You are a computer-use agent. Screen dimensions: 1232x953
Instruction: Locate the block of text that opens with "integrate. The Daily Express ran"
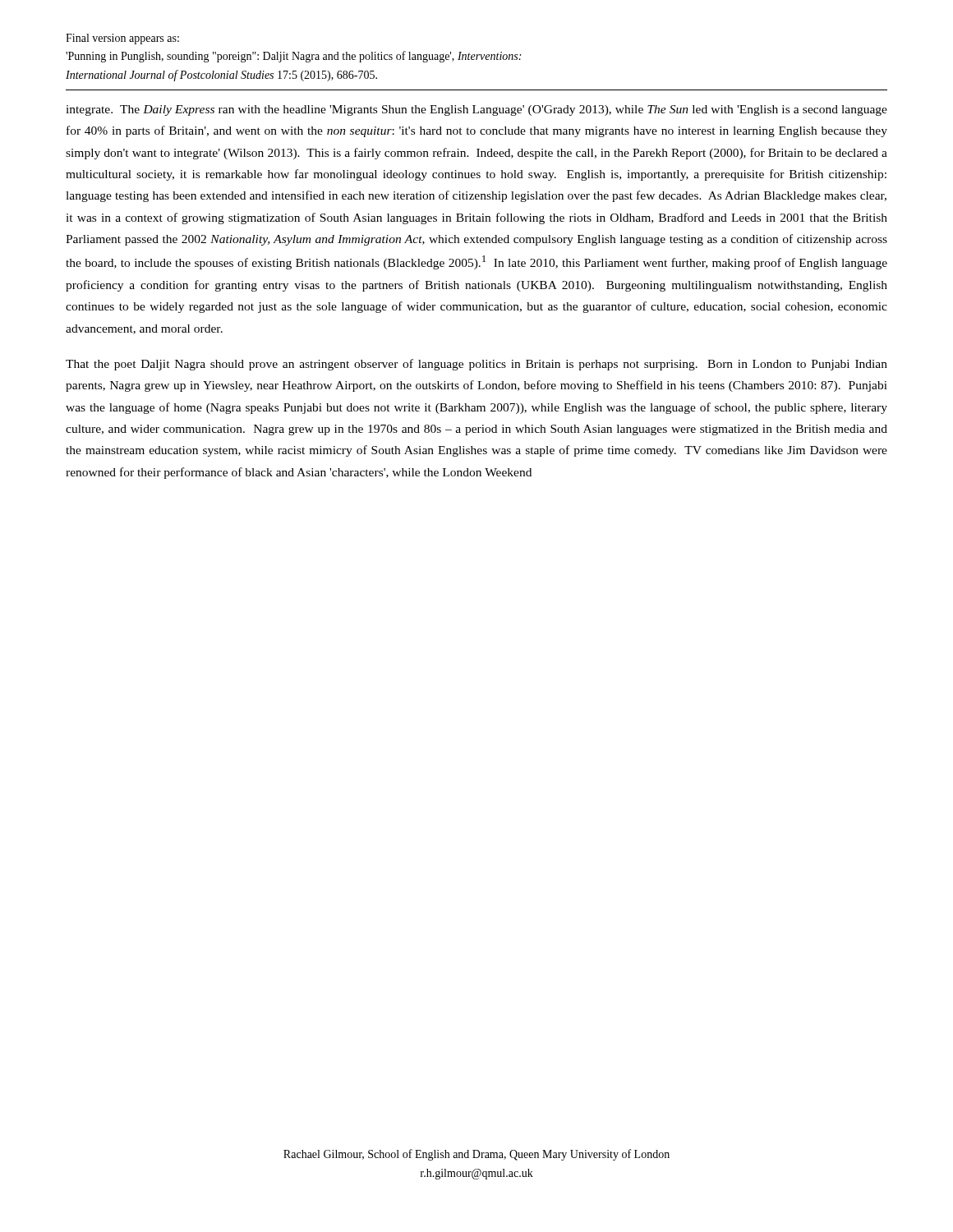[x=476, y=218]
